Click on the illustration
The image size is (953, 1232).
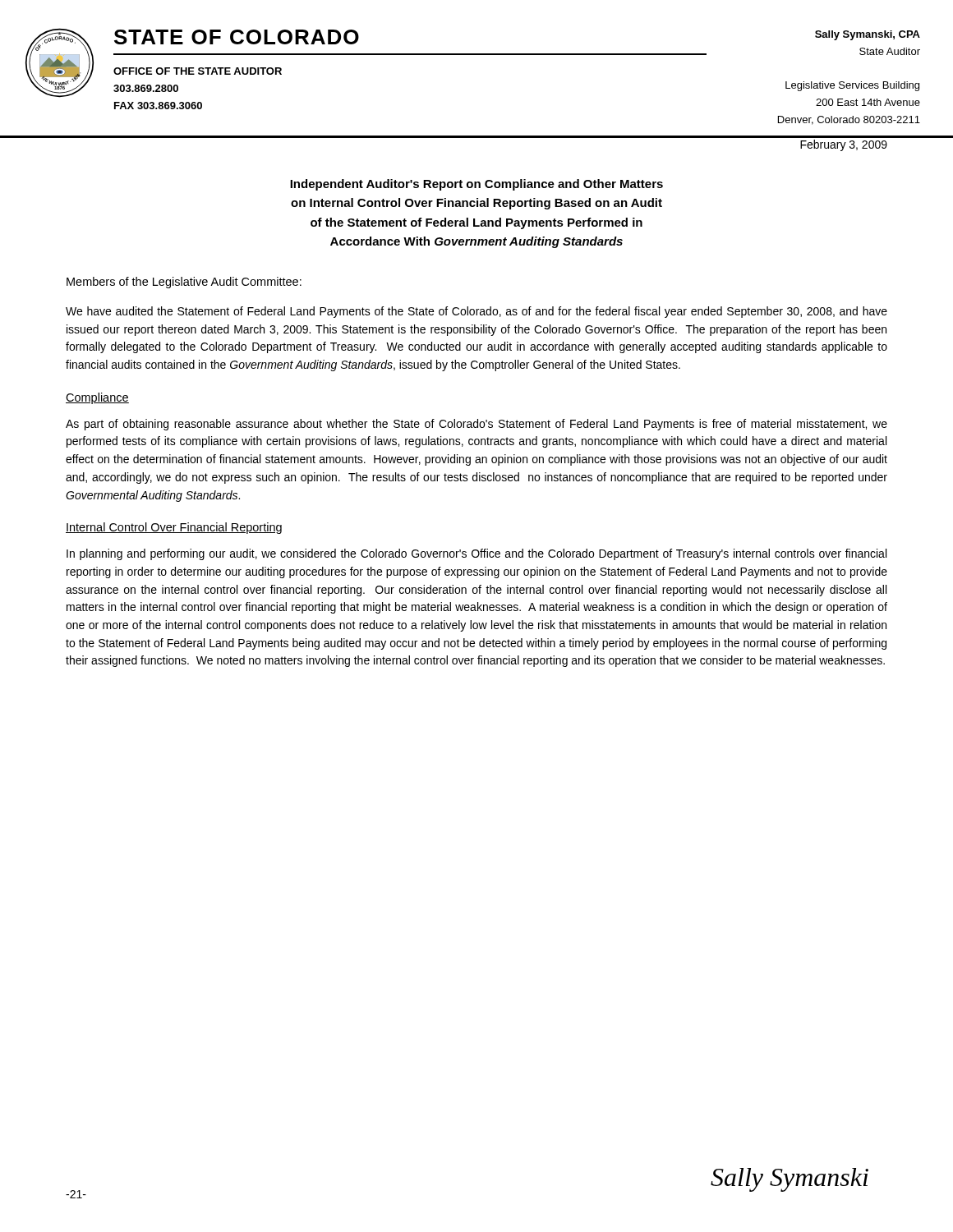coord(797,1173)
